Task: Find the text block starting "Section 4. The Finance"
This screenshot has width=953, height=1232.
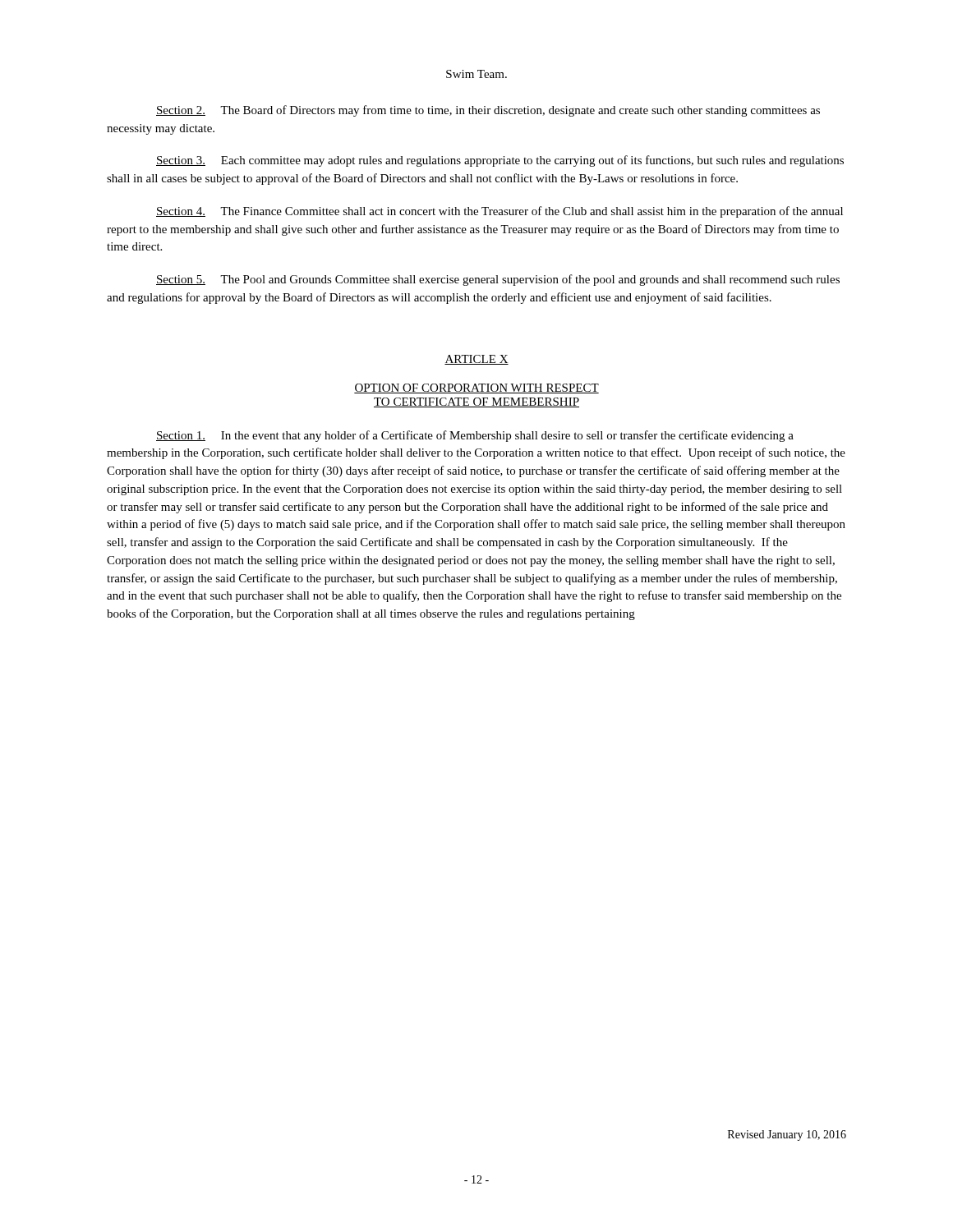Action: click(475, 229)
